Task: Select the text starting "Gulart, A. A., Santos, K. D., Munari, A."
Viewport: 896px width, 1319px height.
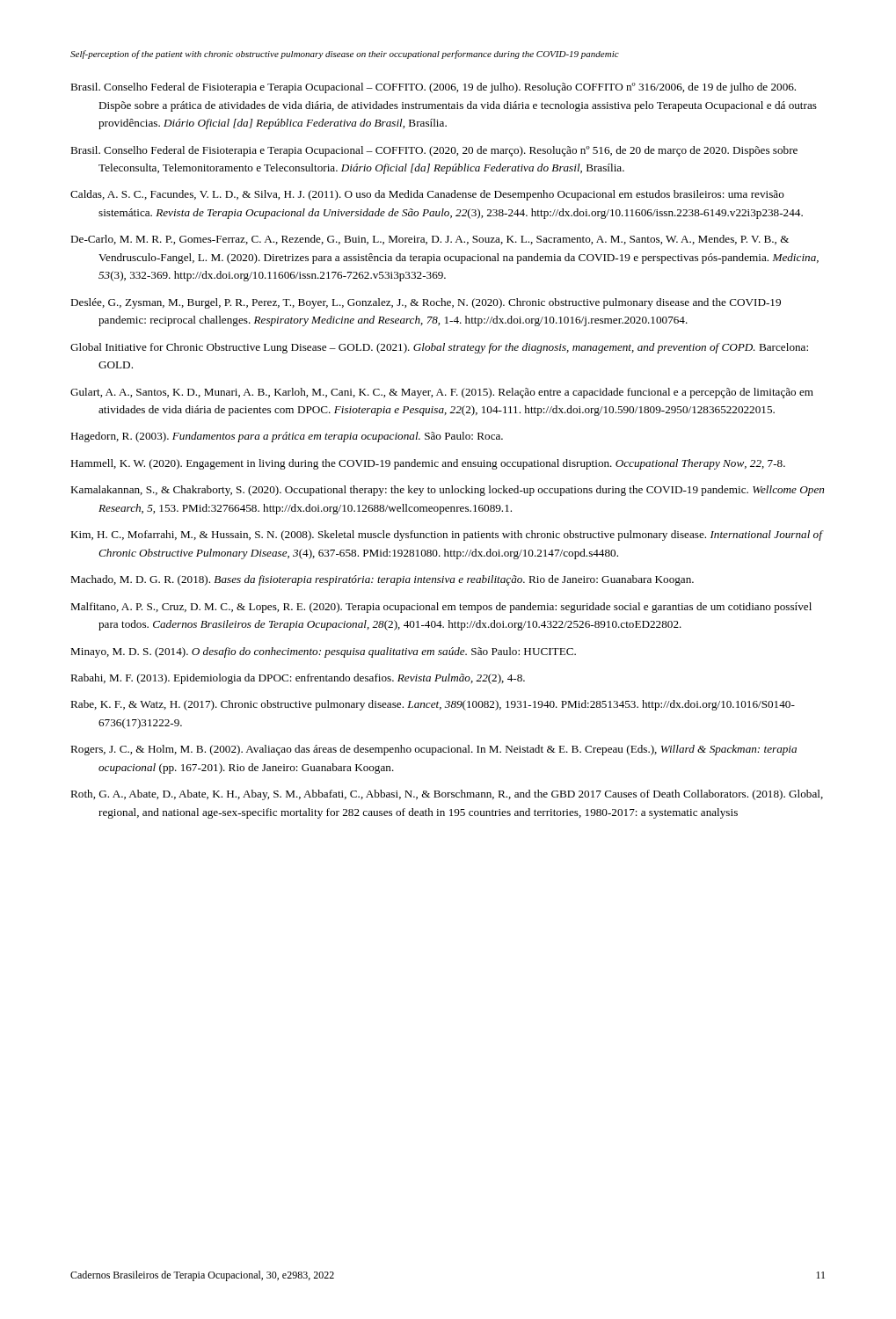Action: click(x=442, y=400)
